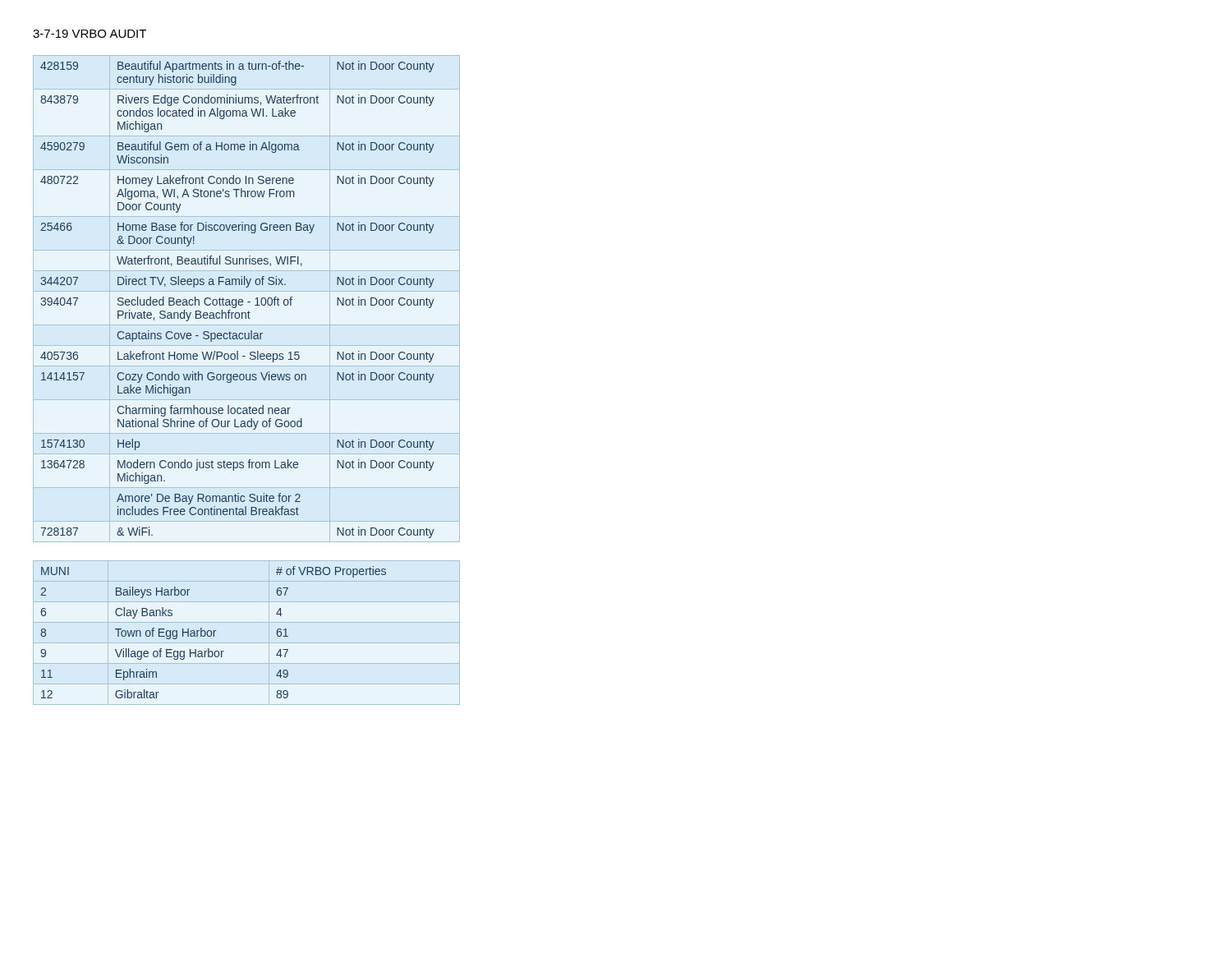Find the table that mentions "Not in Door"
The height and width of the screenshot is (953, 1232).
point(616,299)
